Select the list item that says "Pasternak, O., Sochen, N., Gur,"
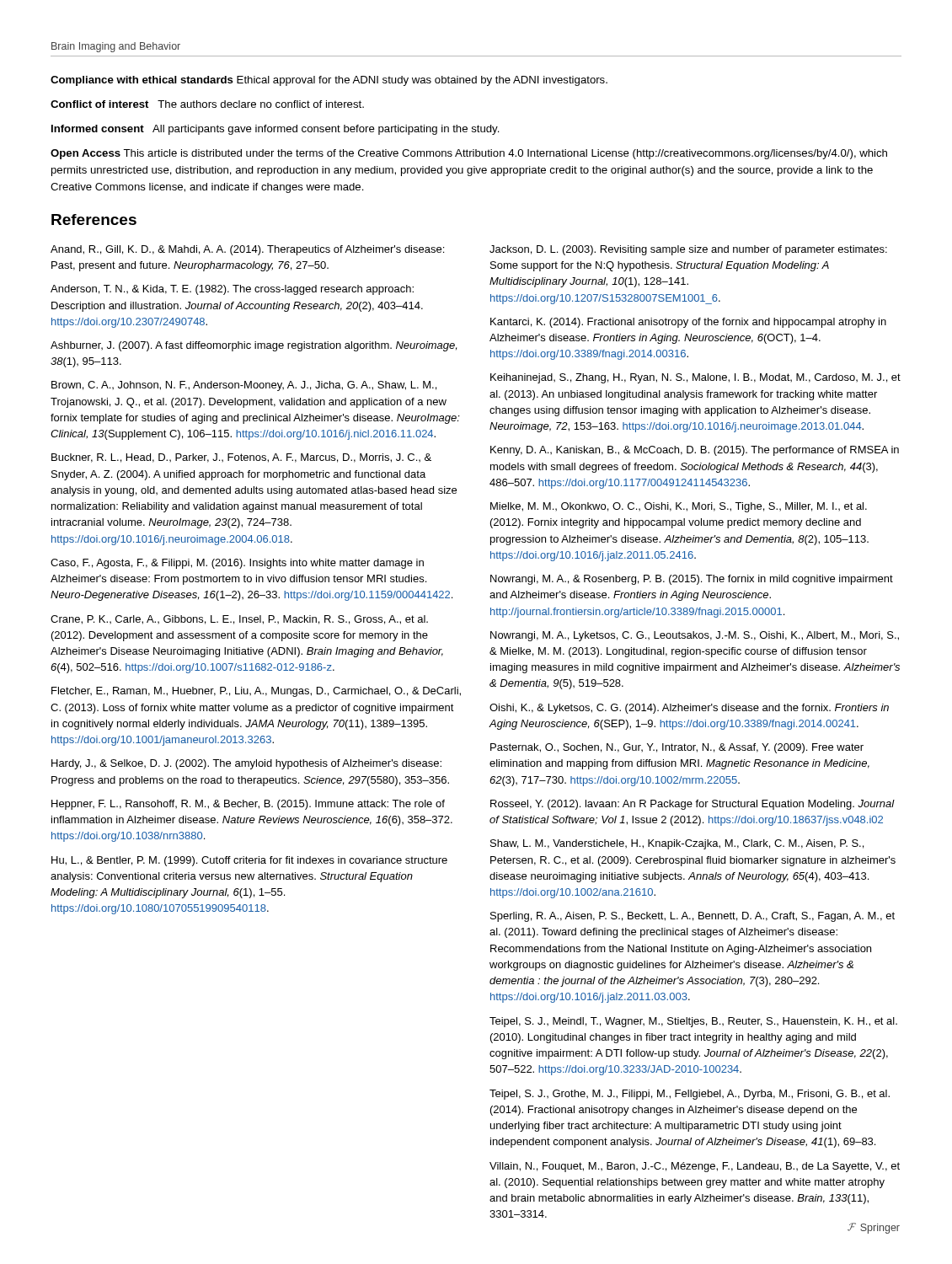 [x=680, y=763]
